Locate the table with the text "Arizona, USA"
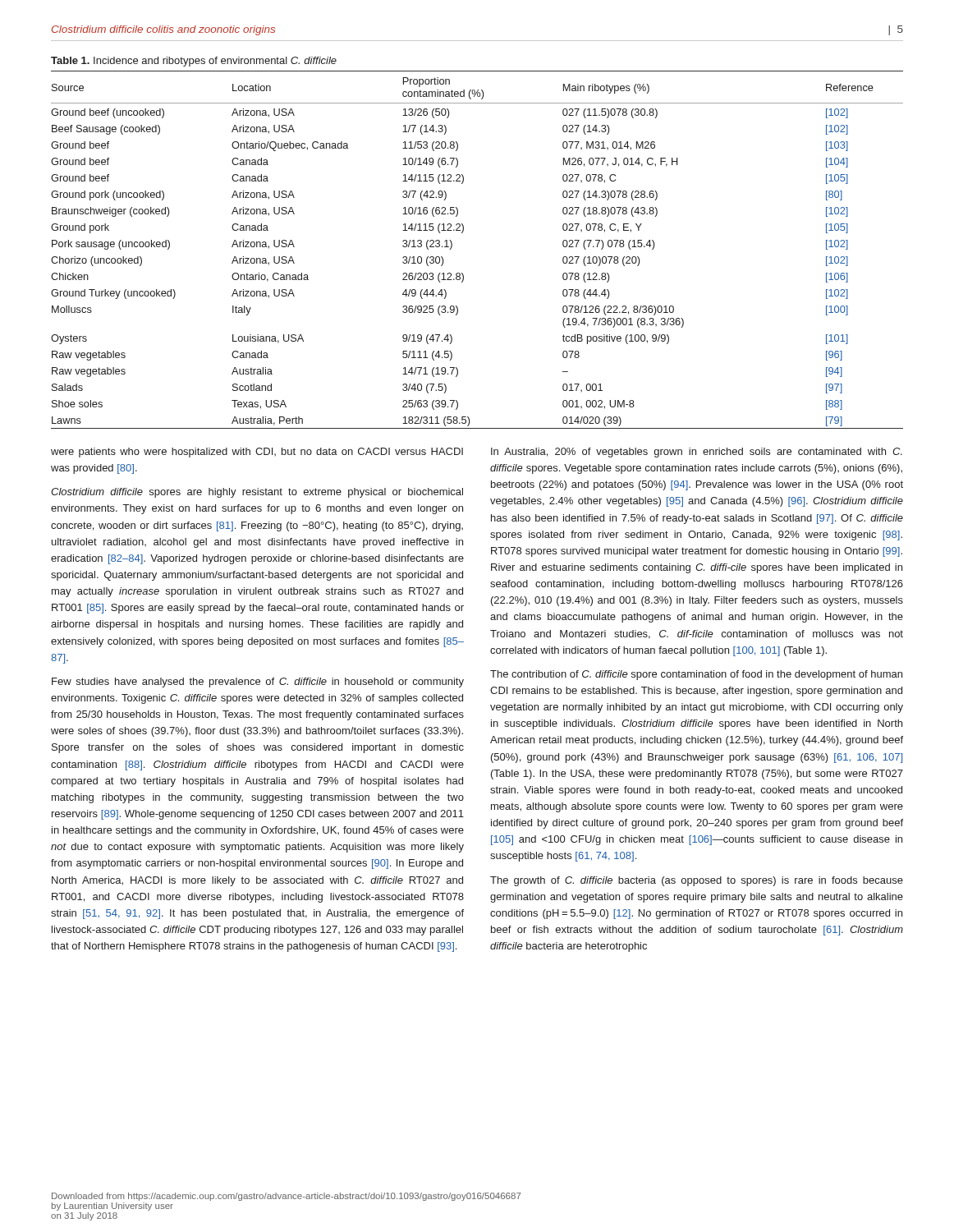Image resolution: width=954 pixels, height=1232 pixels. 477,250
